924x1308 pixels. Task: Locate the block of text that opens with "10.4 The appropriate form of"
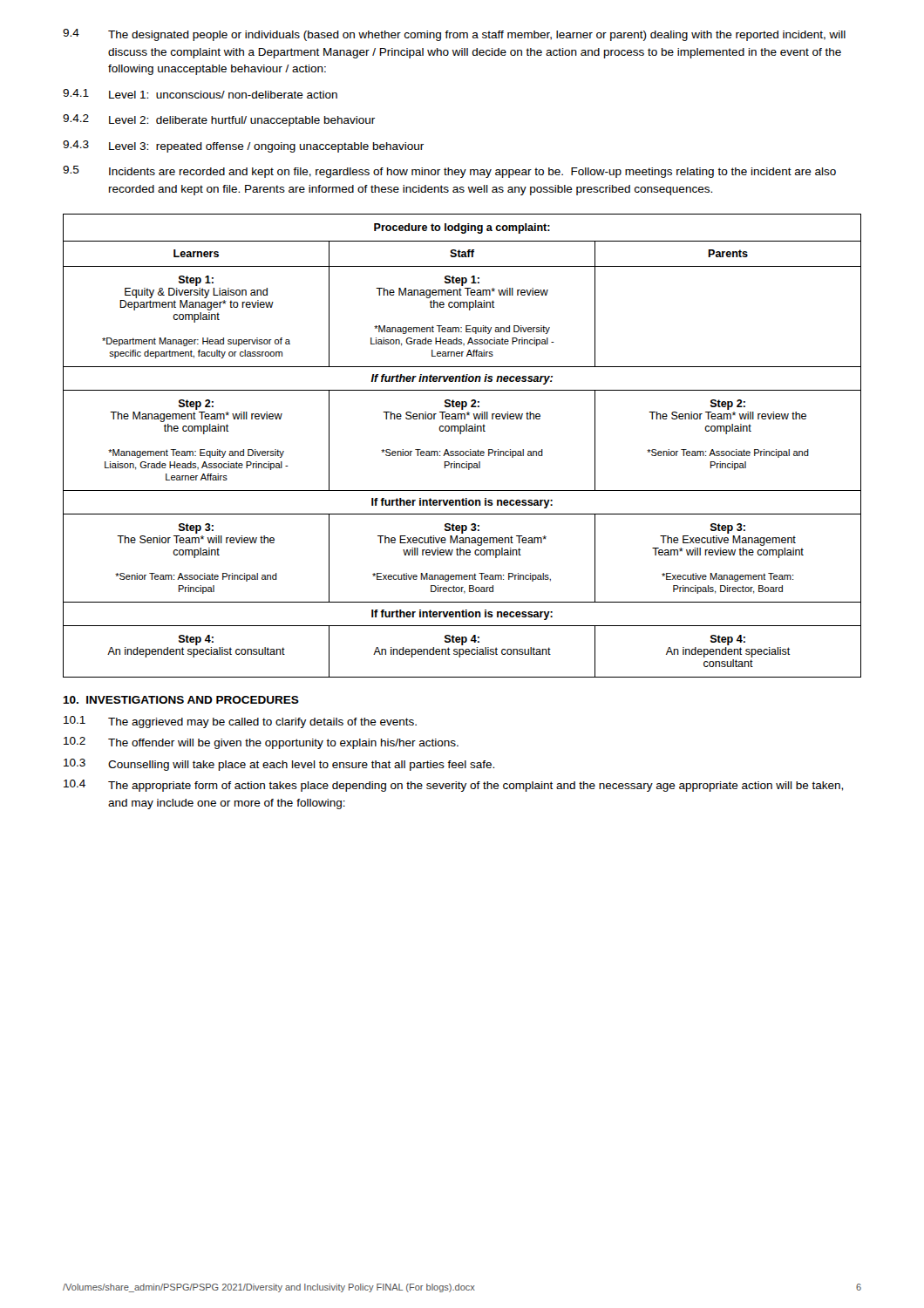click(462, 794)
